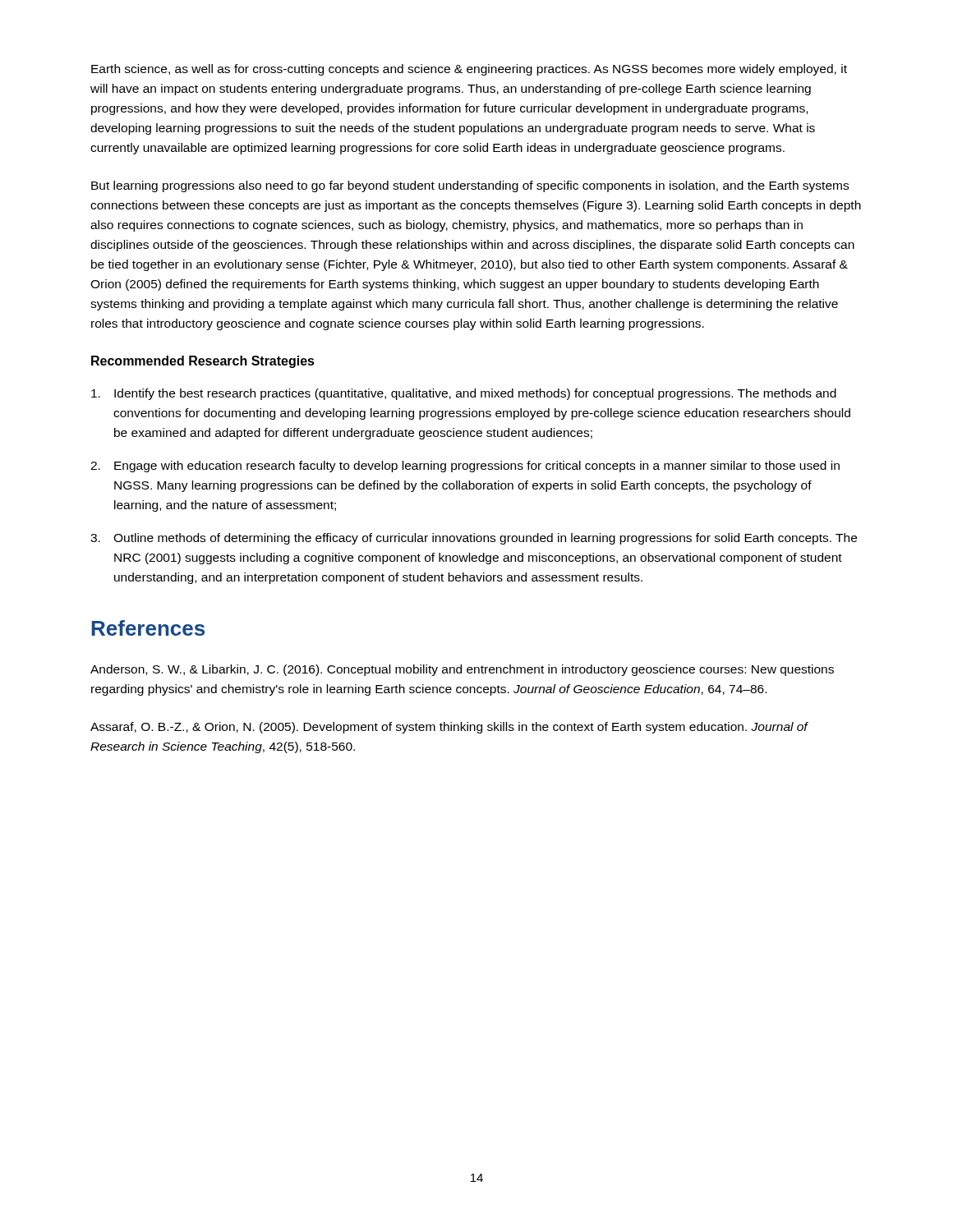This screenshot has width=953, height=1232.
Task: Select the list item that says "3. Outline methods of determining the efficacy"
Action: click(476, 558)
